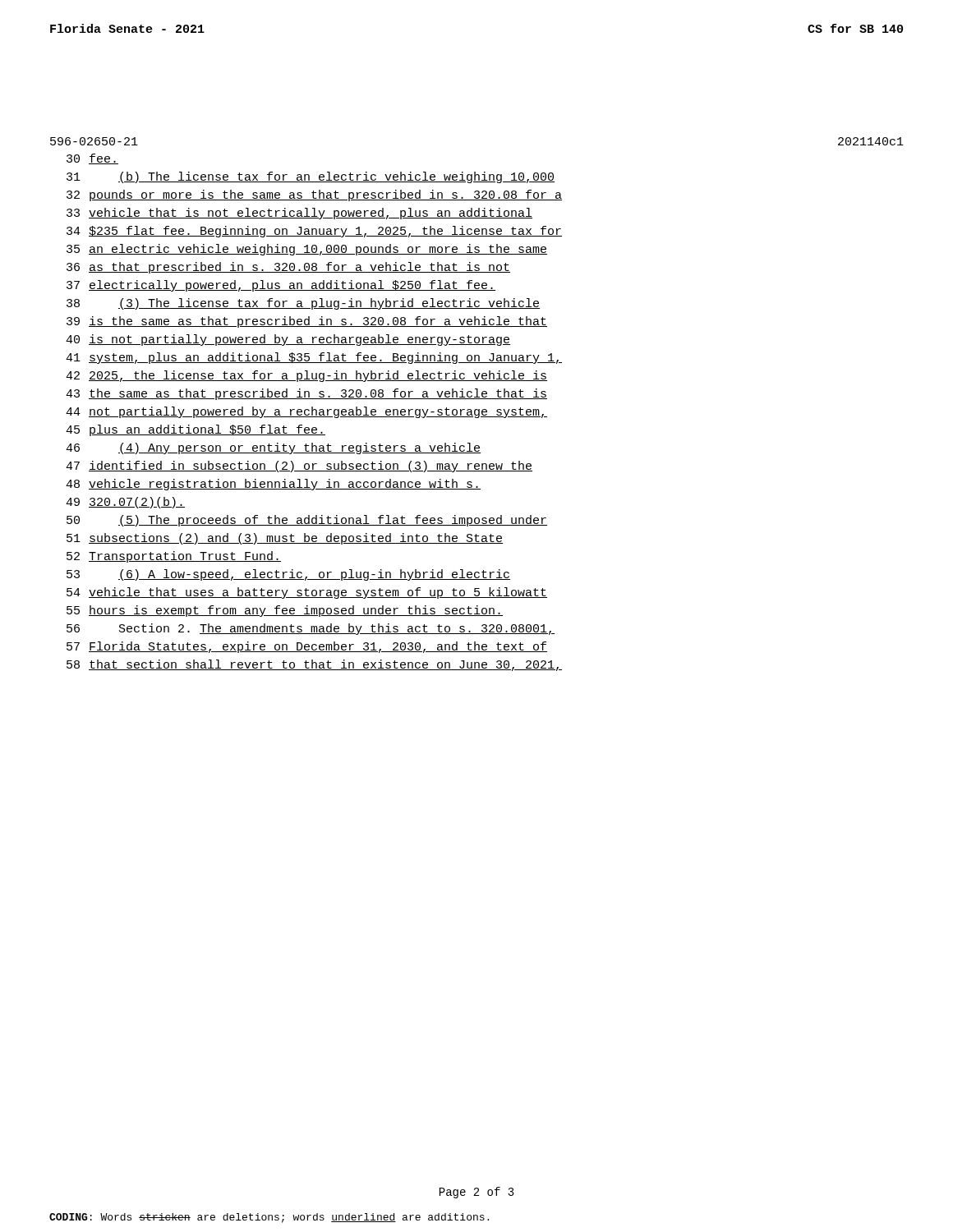Point to the block beginning "57 Florida Statutes, expire on"
This screenshot has width=953, height=1232.
point(476,648)
